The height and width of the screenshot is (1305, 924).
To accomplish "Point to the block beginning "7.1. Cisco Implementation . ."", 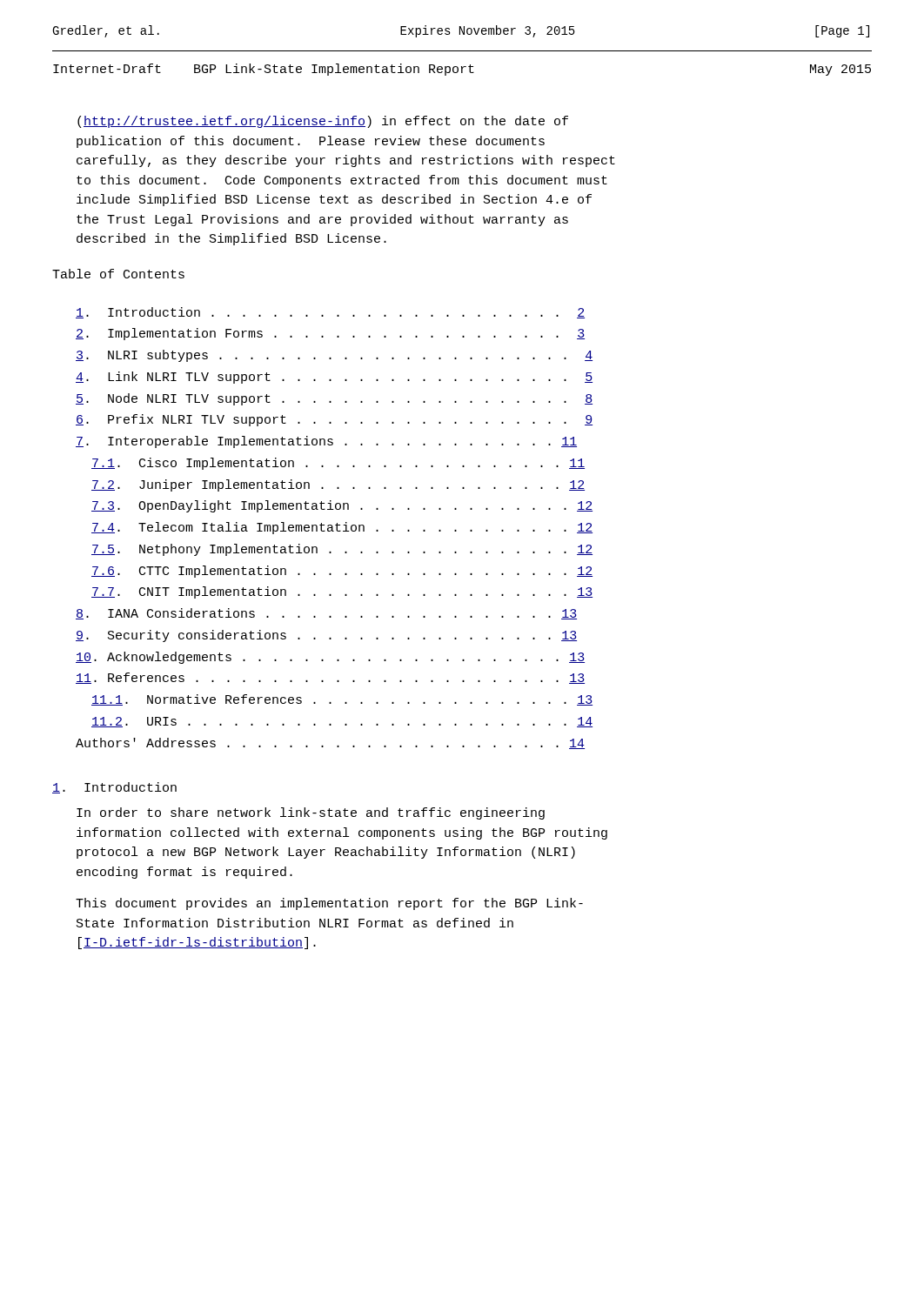I will (x=319, y=465).
